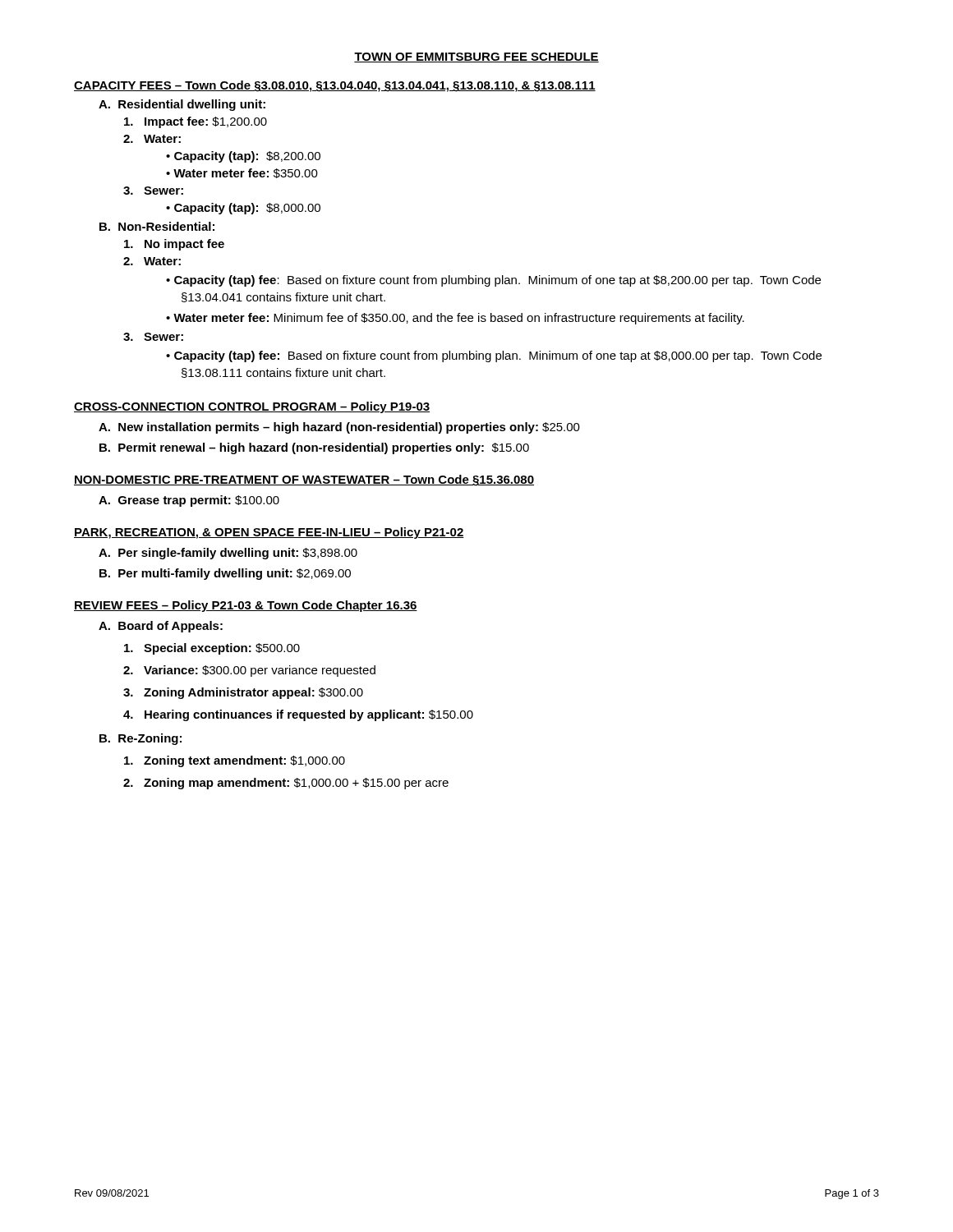Locate the text block starting "A. Board of Appeals:"
This screenshot has height=1232, width=953.
(x=161, y=625)
